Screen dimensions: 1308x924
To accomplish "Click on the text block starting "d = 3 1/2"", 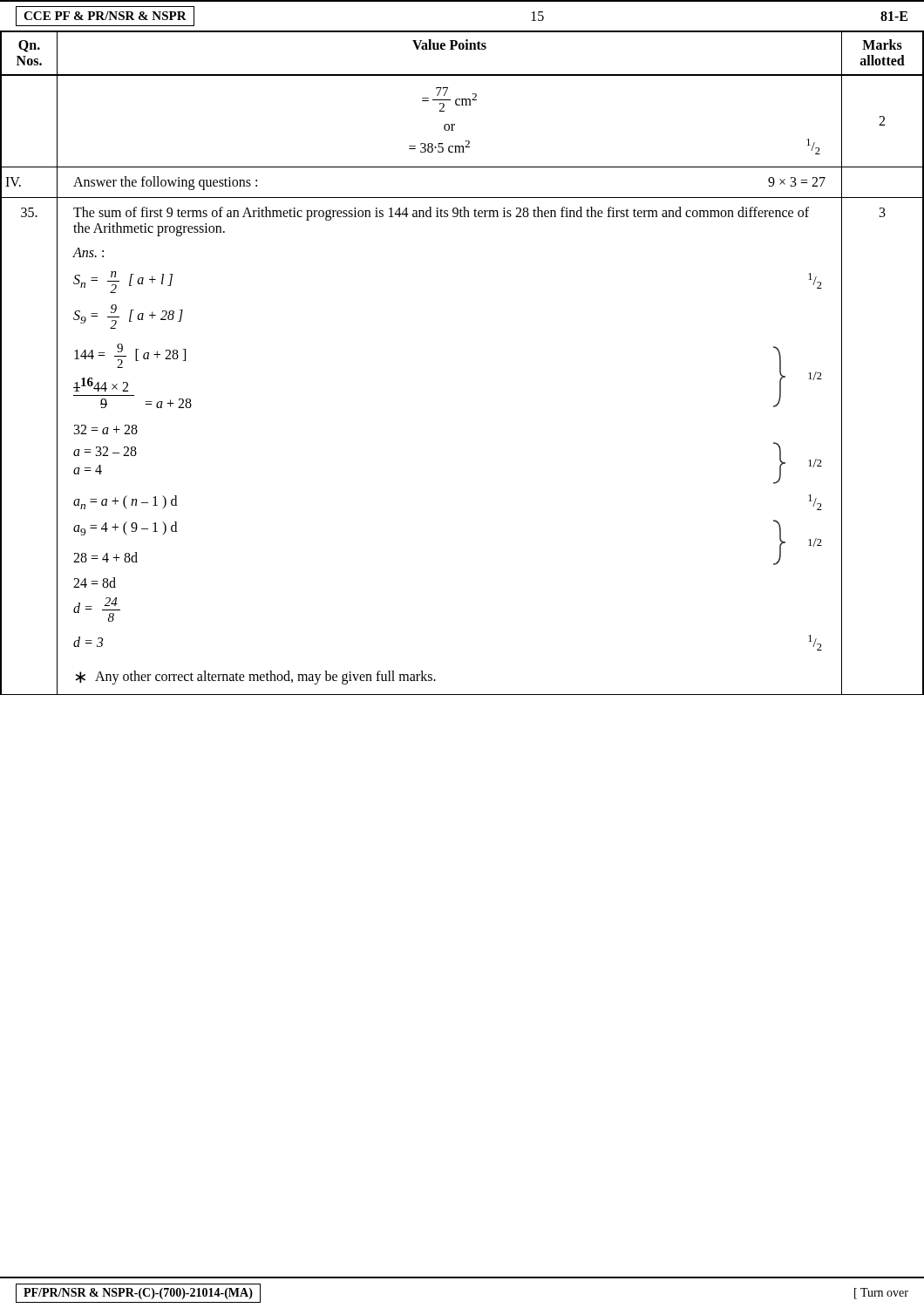I will tap(75, 642).
